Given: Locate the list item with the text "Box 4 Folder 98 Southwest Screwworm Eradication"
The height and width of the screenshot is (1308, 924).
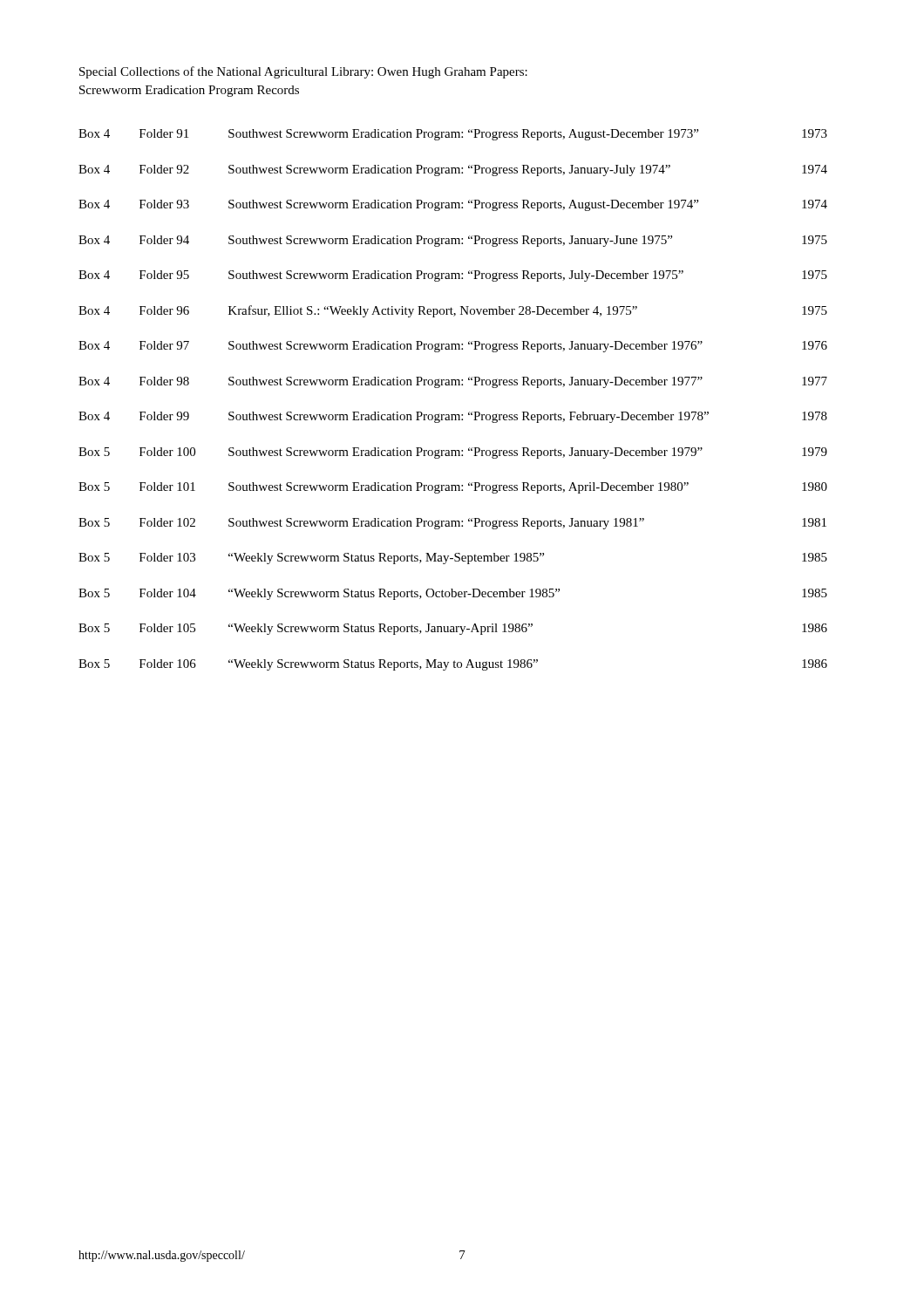Looking at the screenshot, I should [462, 389].
